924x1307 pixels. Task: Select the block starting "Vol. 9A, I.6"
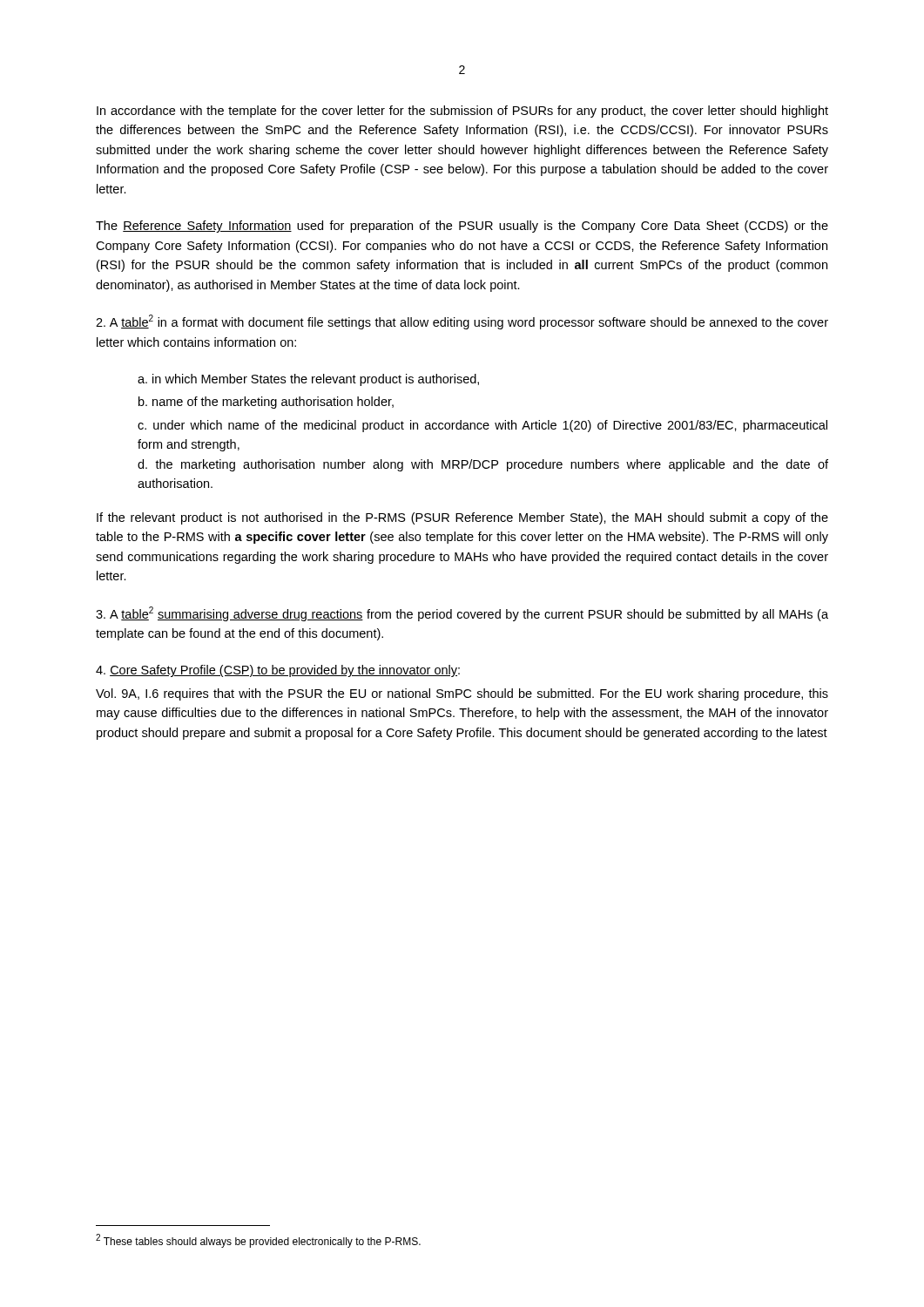click(462, 713)
